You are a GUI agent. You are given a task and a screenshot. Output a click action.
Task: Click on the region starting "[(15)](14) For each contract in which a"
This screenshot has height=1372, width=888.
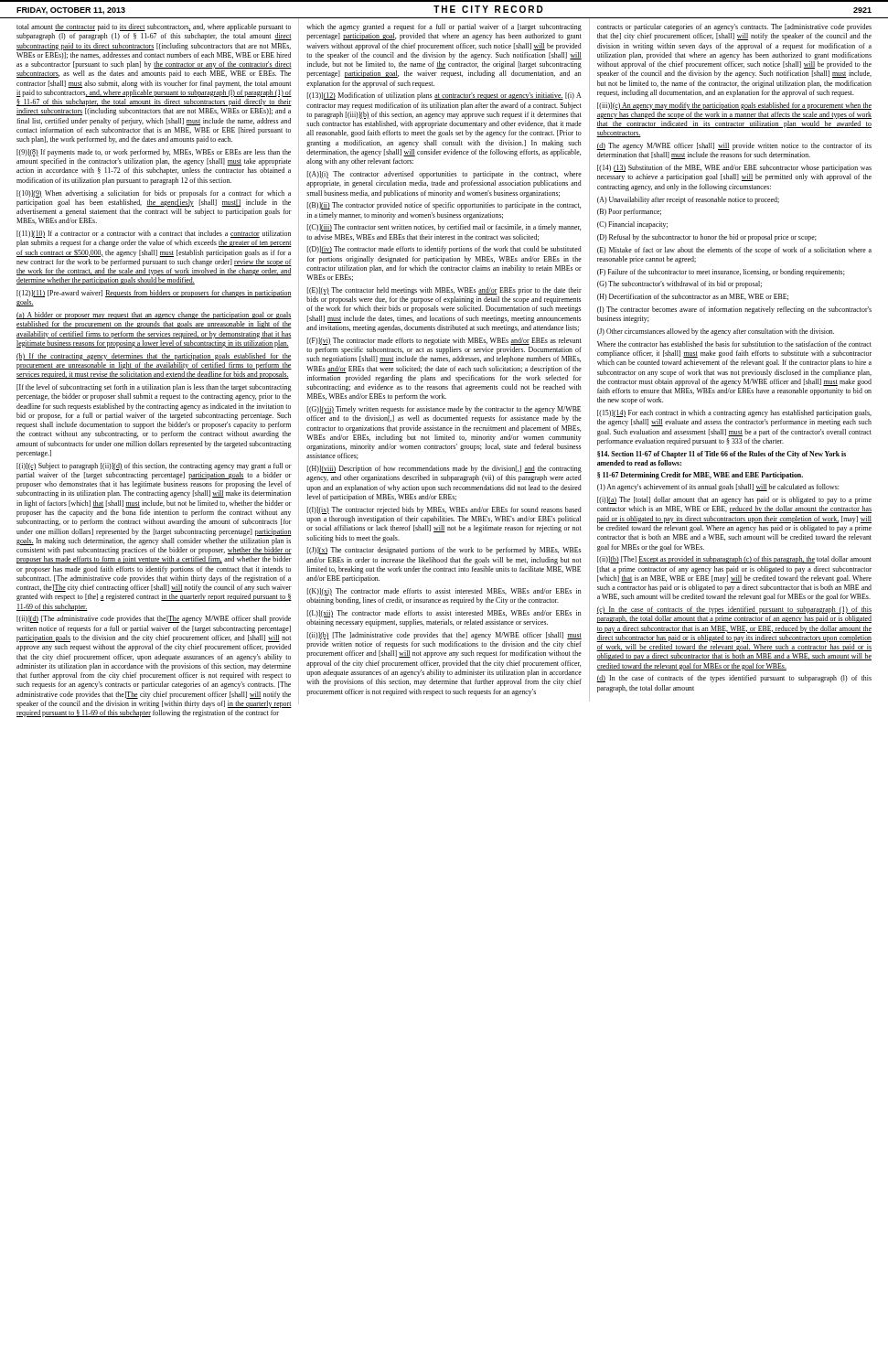734,428
